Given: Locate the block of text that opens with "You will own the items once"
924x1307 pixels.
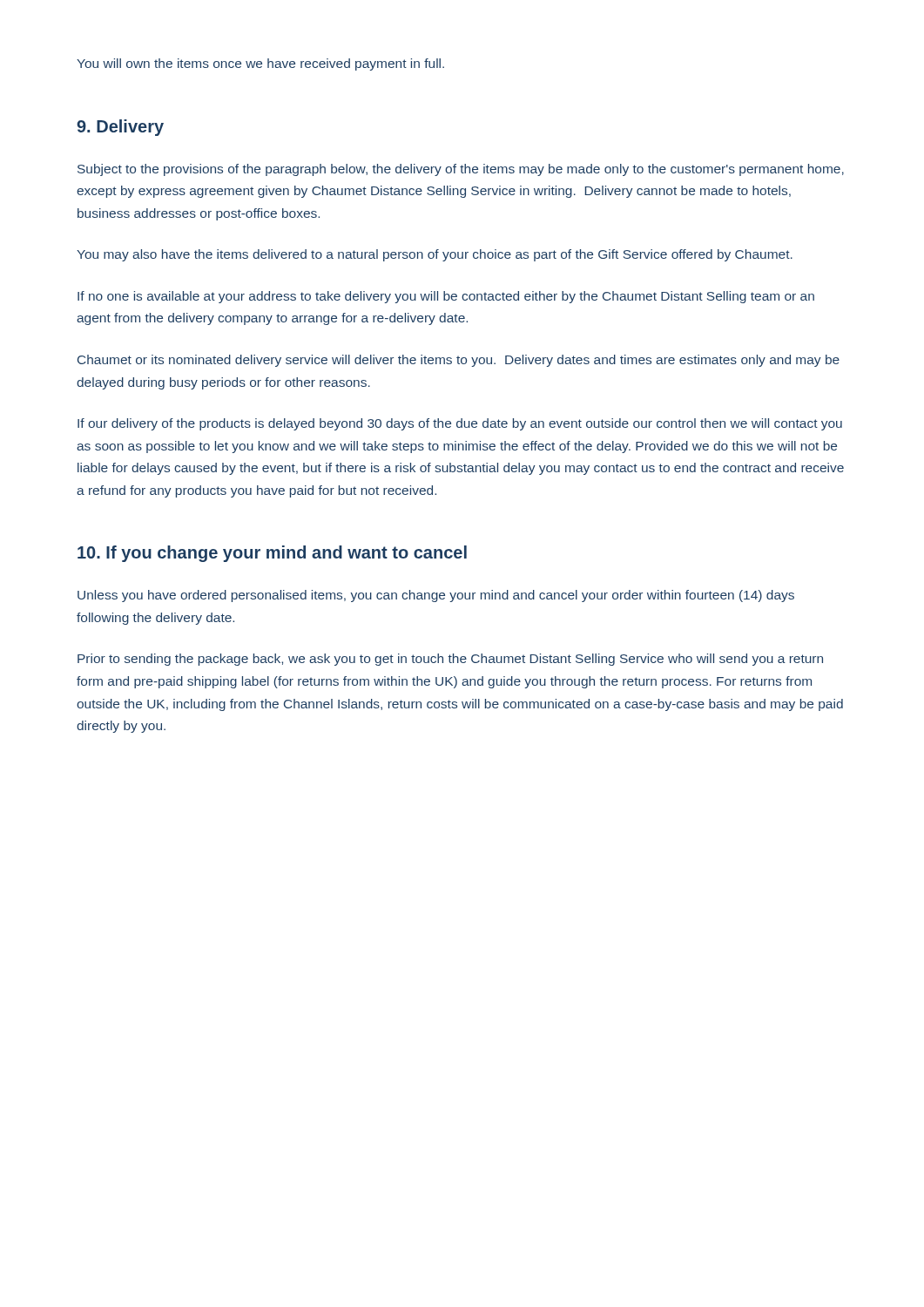Looking at the screenshot, I should [261, 63].
